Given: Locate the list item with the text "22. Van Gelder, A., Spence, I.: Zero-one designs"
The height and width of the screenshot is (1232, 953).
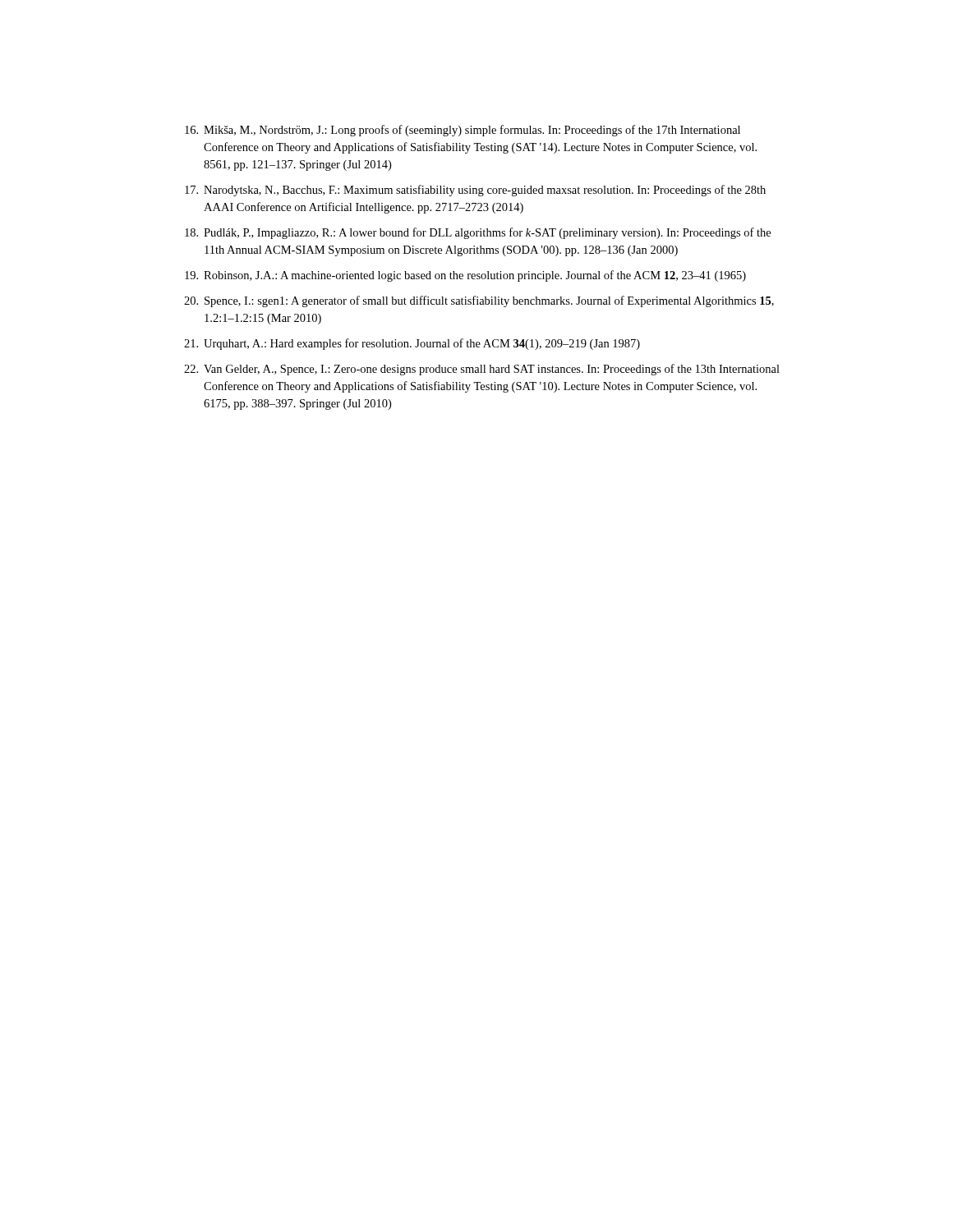Looking at the screenshot, I should pyautogui.click(x=476, y=387).
